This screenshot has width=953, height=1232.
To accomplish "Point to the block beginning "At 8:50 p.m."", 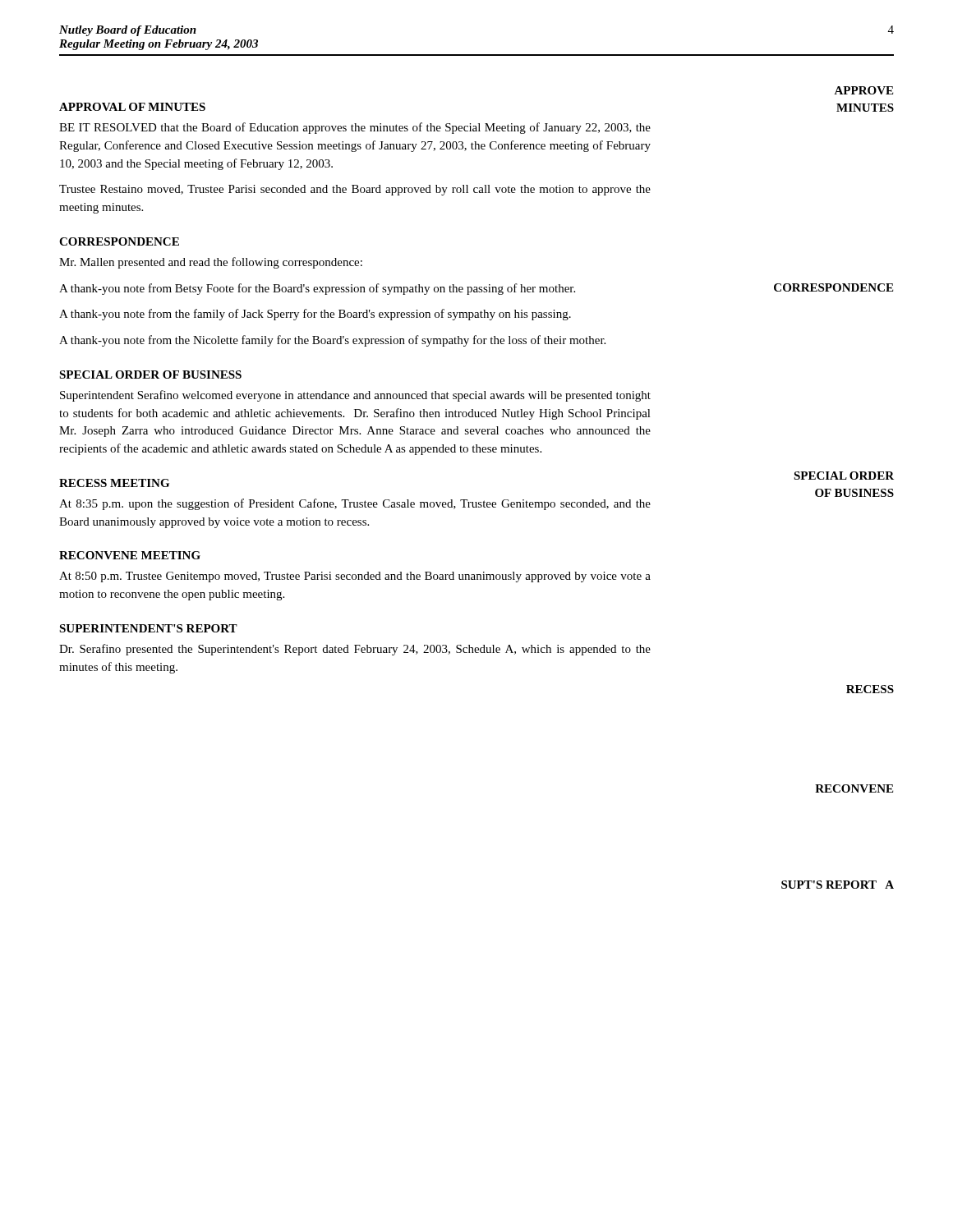I will [x=355, y=585].
